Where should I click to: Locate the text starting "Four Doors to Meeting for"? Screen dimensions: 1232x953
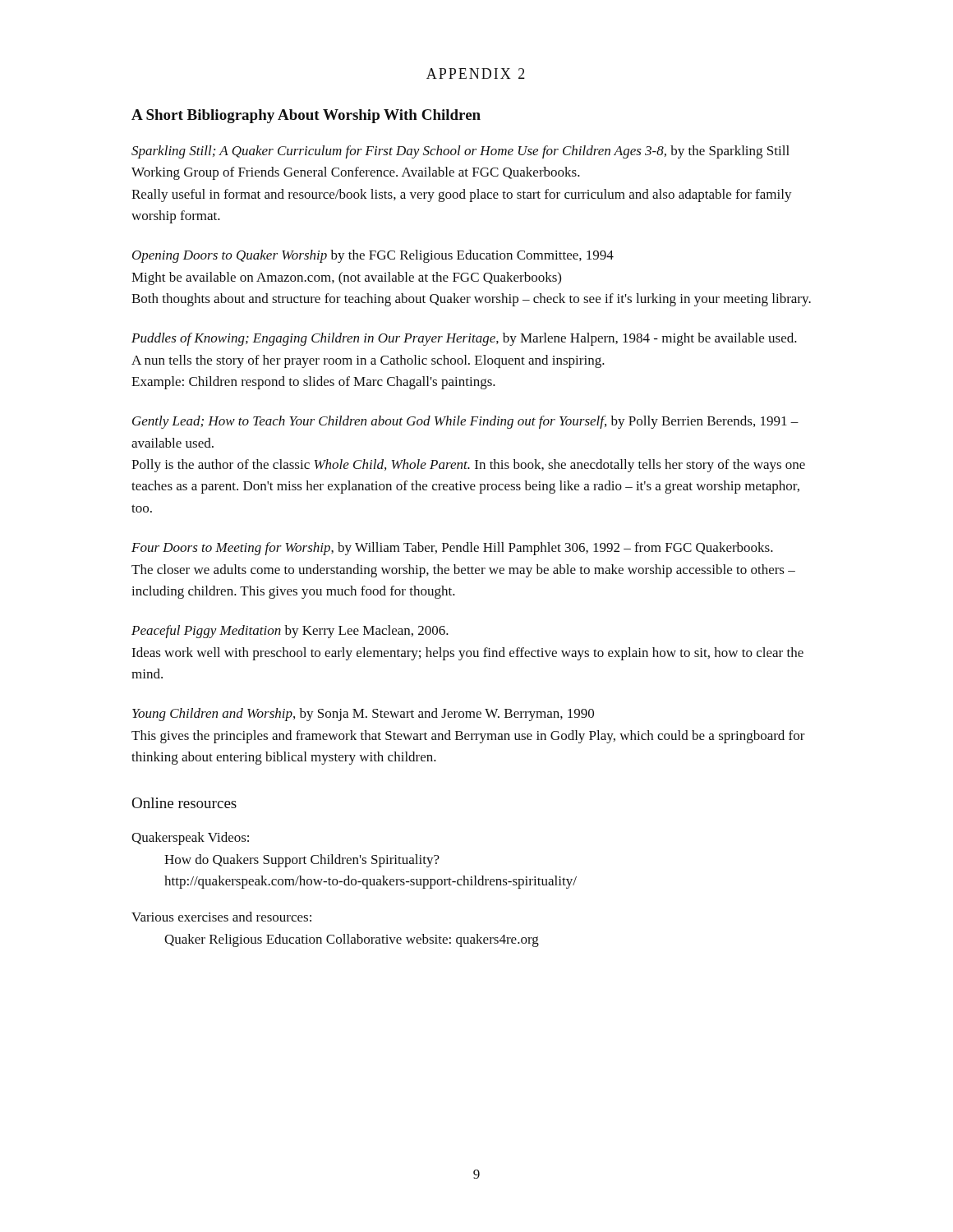476,570
